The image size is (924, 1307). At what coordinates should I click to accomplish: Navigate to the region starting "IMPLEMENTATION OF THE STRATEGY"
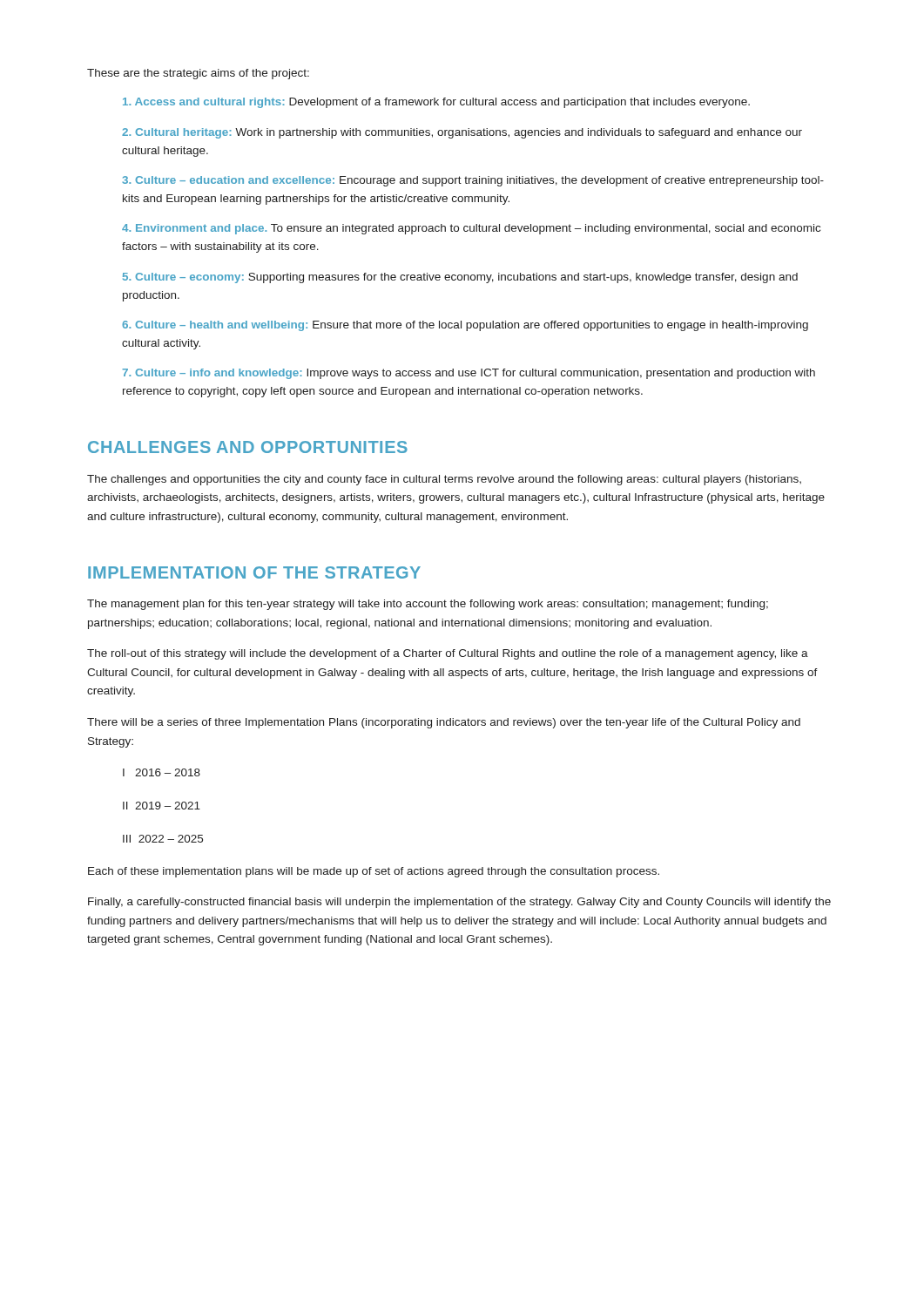click(x=254, y=572)
